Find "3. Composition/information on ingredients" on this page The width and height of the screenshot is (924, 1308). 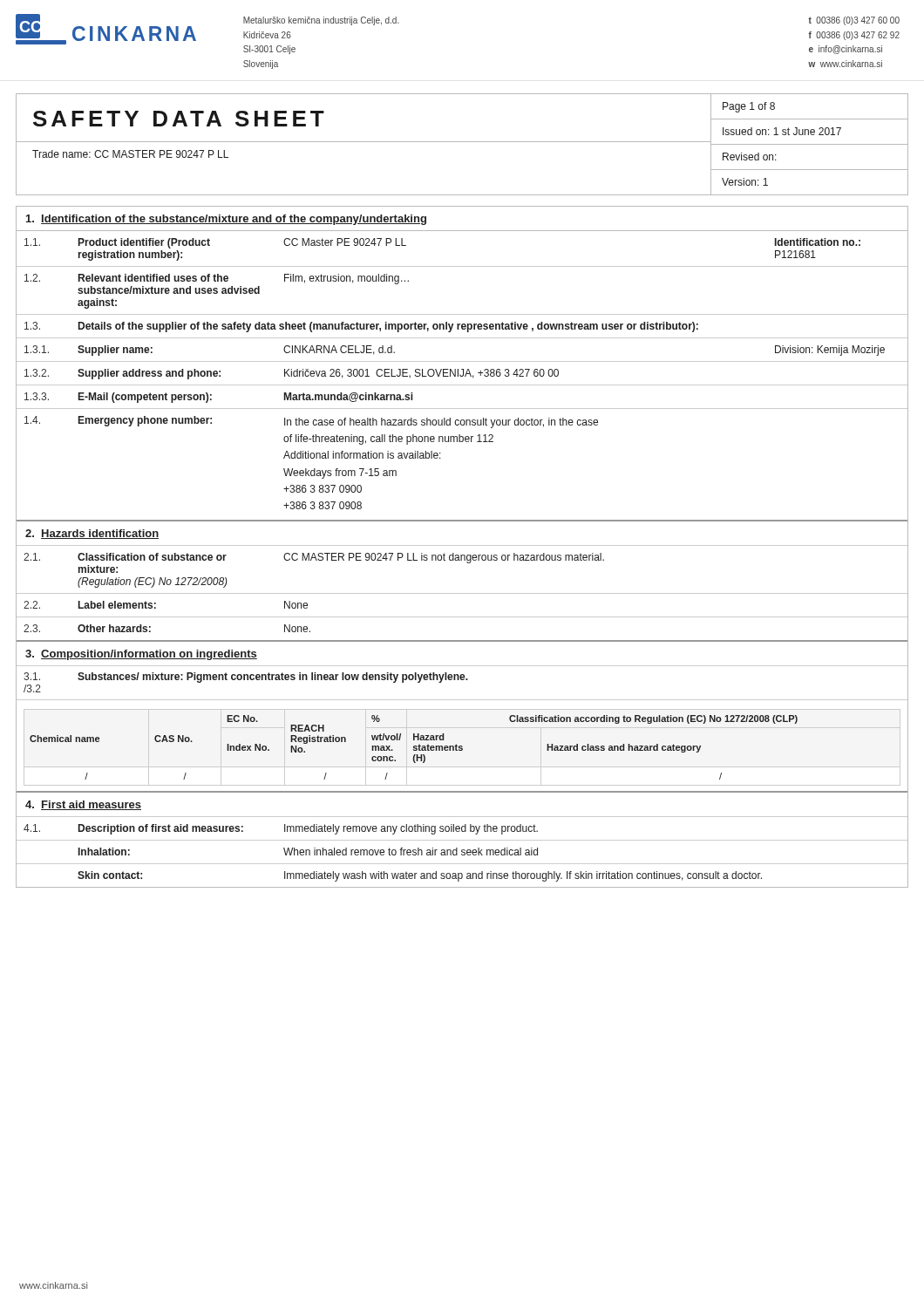[x=141, y=654]
